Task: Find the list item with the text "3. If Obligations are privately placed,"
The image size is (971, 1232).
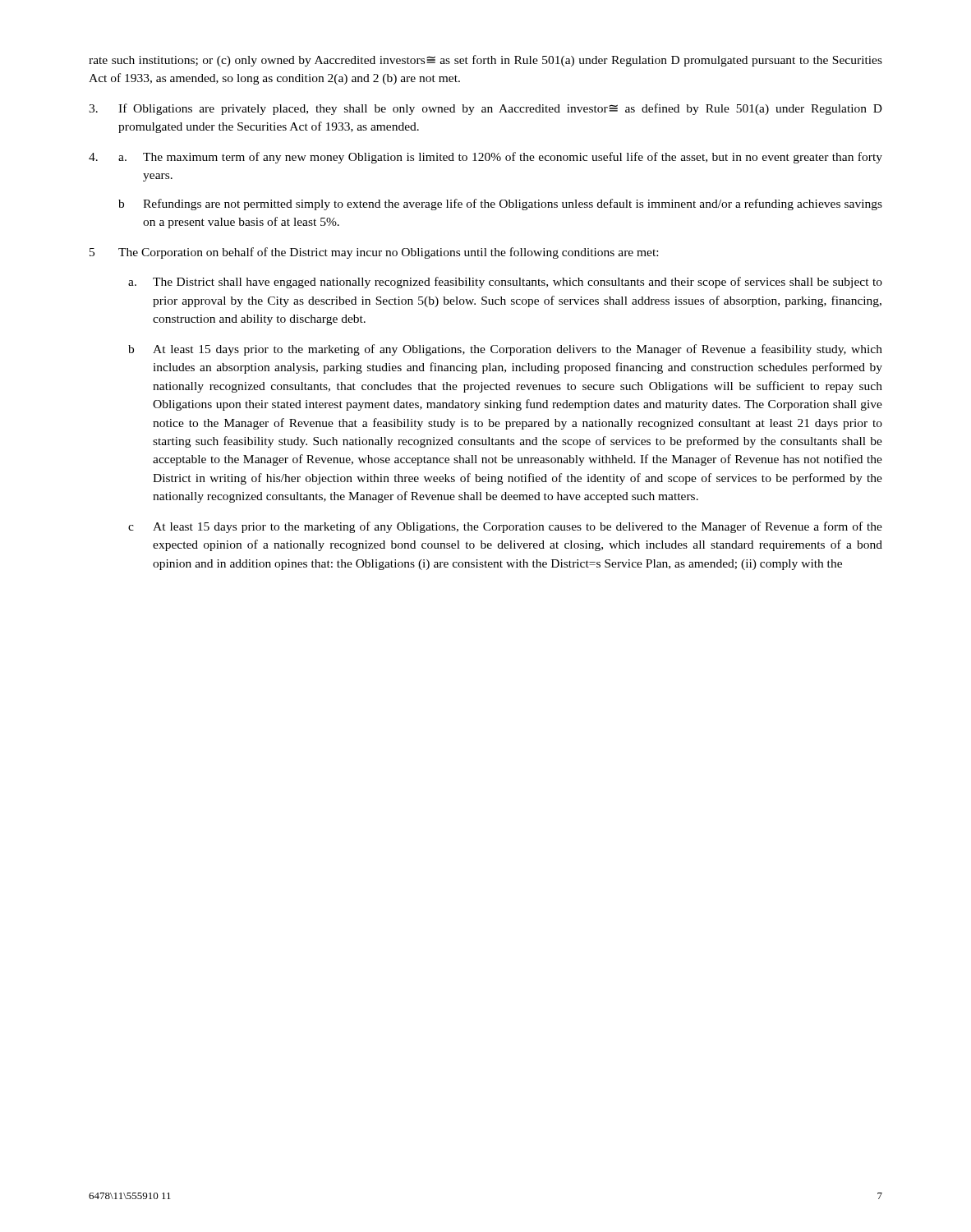Action: click(x=486, y=118)
